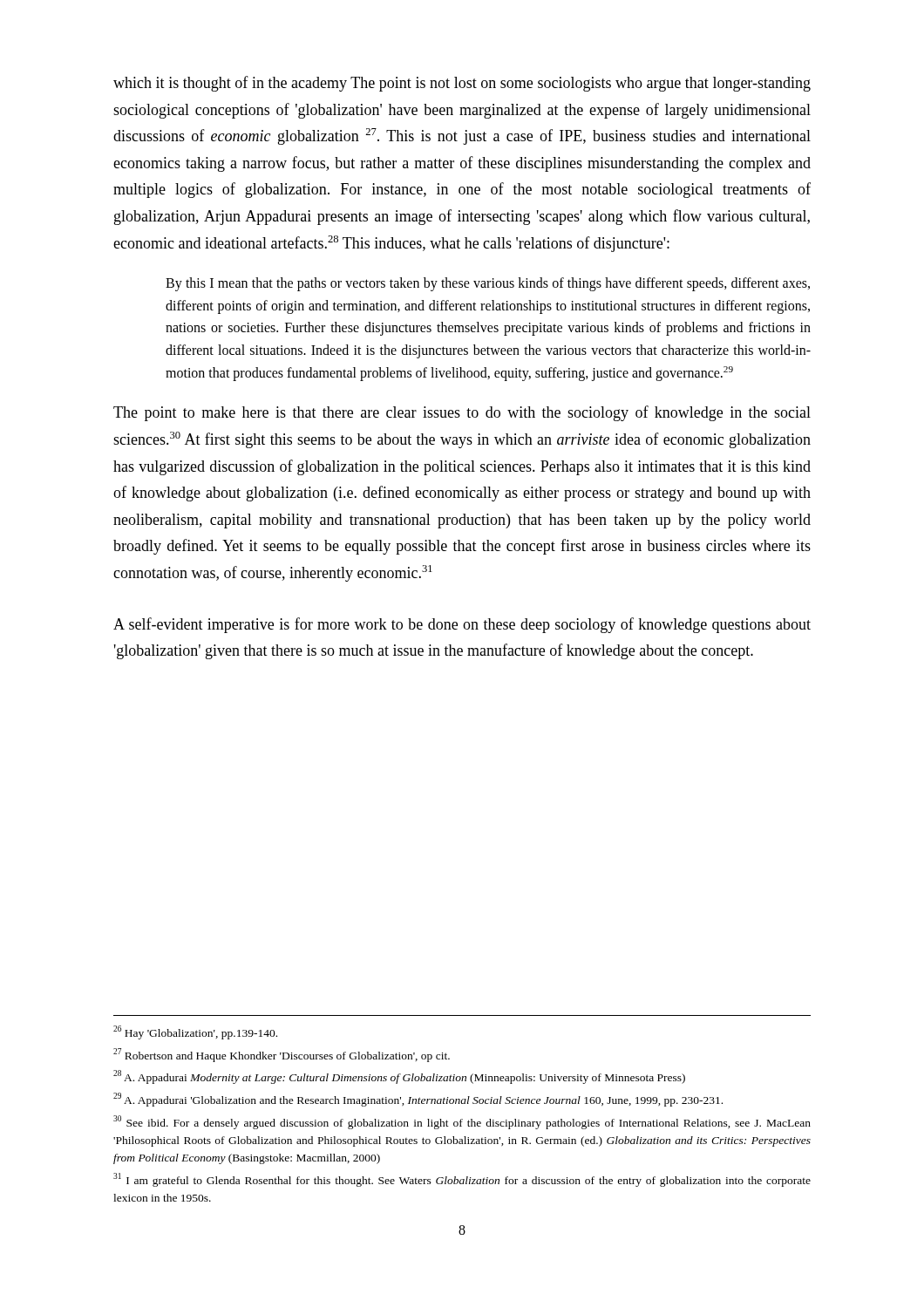The width and height of the screenshot is (924, 1308).
Task: Locate the text block that says "The point to make here is"
Action: pyautogui.click(x=462, y=493)
